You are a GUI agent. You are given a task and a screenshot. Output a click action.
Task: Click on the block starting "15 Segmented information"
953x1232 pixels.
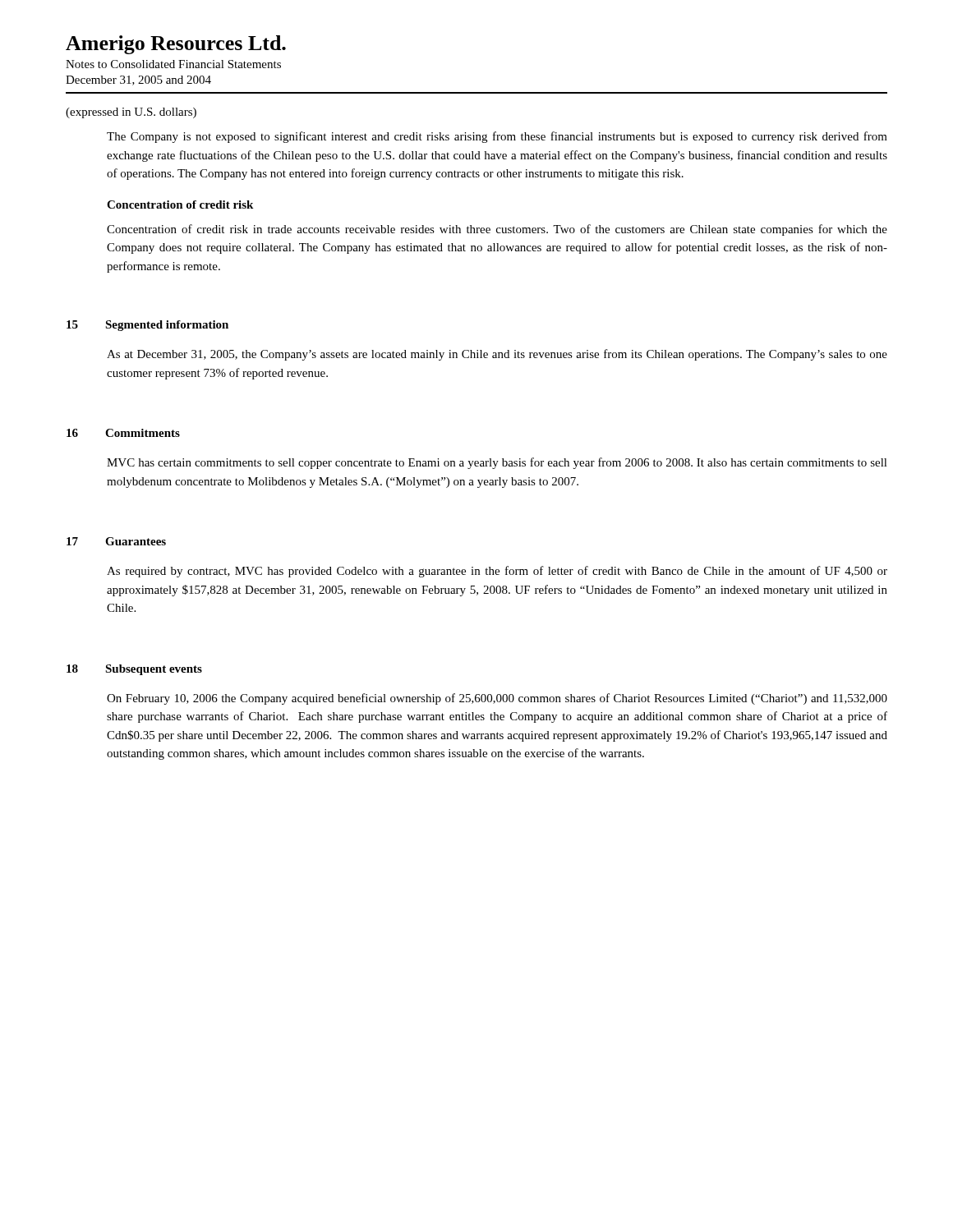pyautogui.click(x=147, y=325)
